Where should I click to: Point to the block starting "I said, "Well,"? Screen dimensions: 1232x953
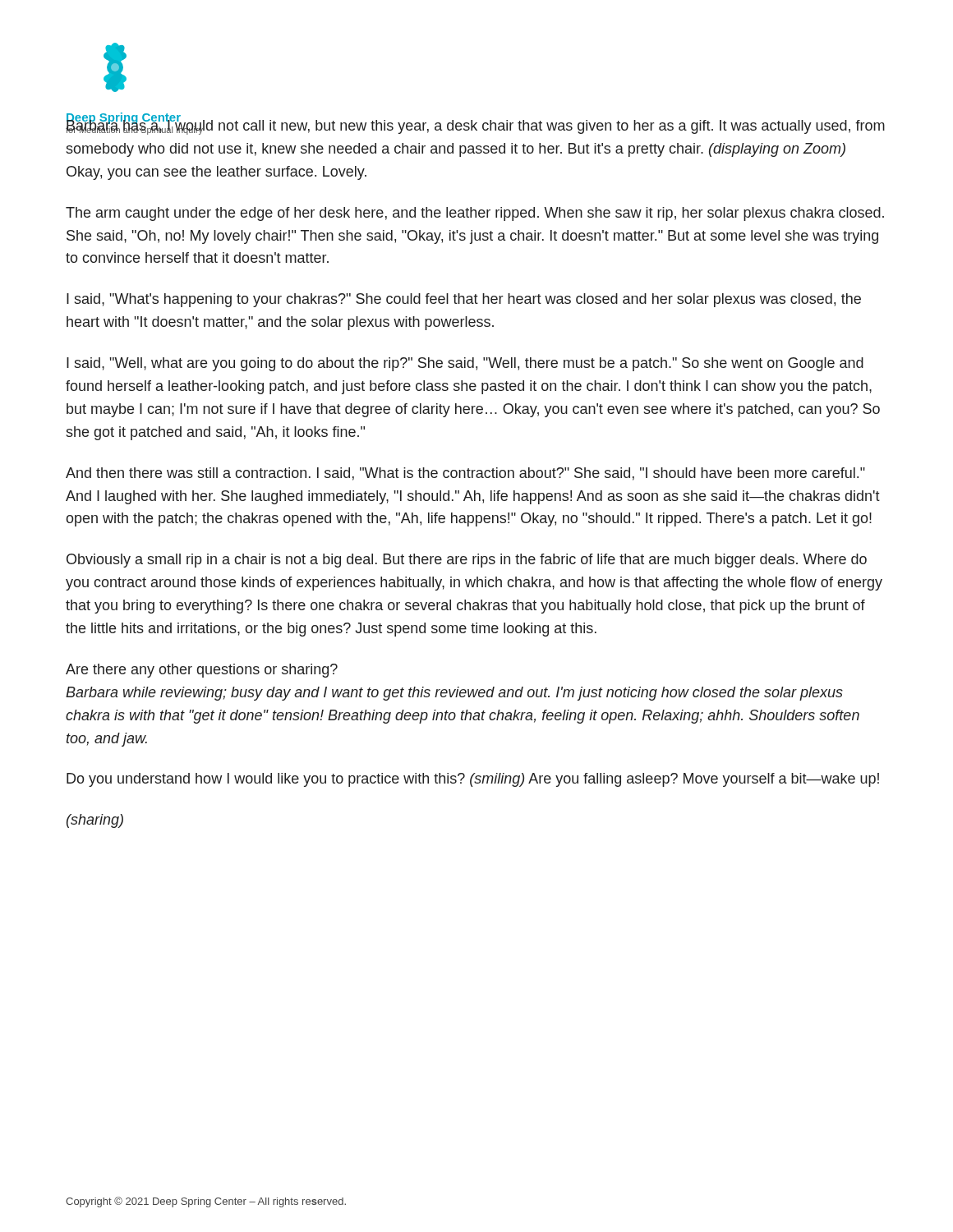[x=476, y=398]
